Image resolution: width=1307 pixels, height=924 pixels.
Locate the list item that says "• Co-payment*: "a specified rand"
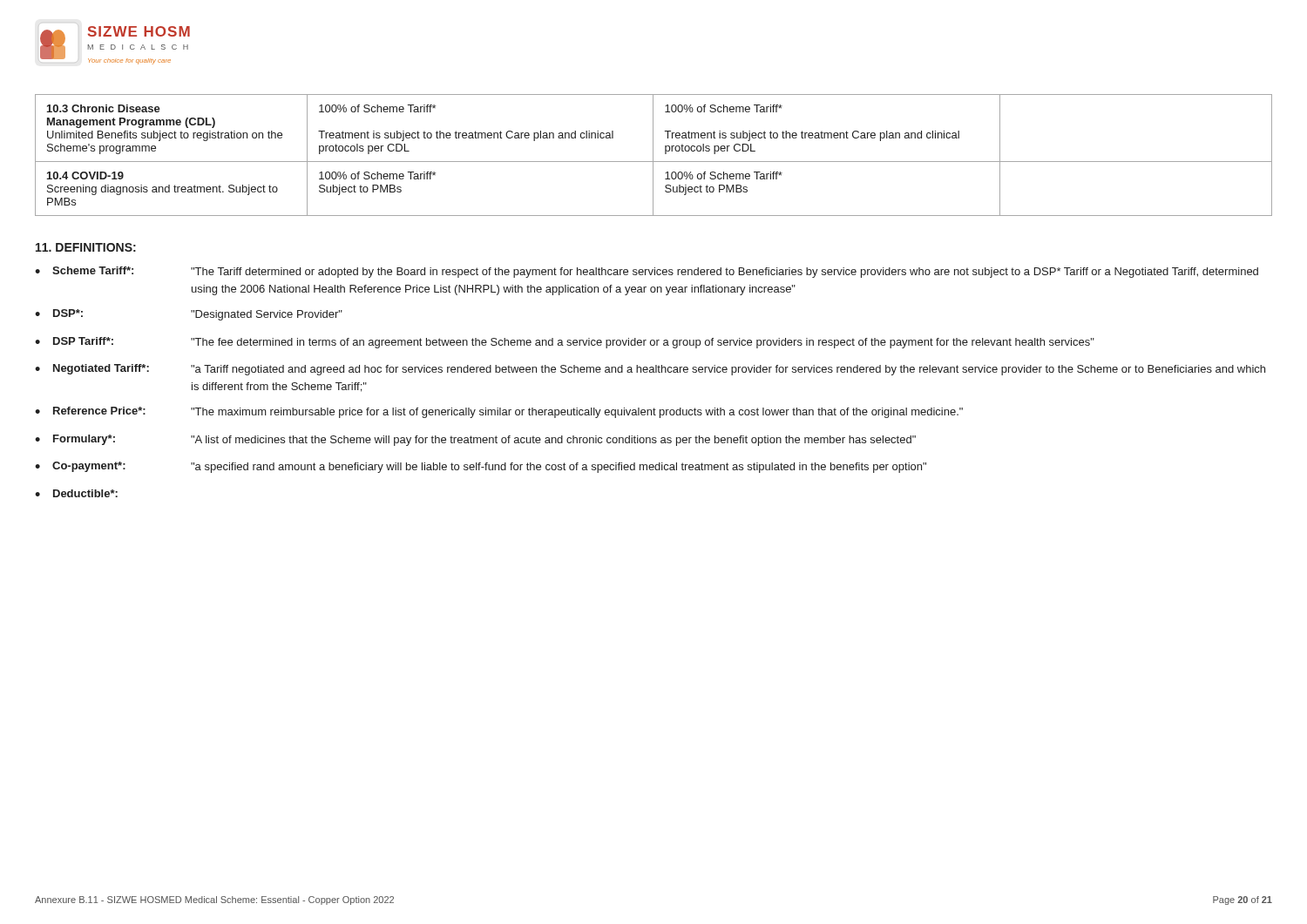(654, 468)
